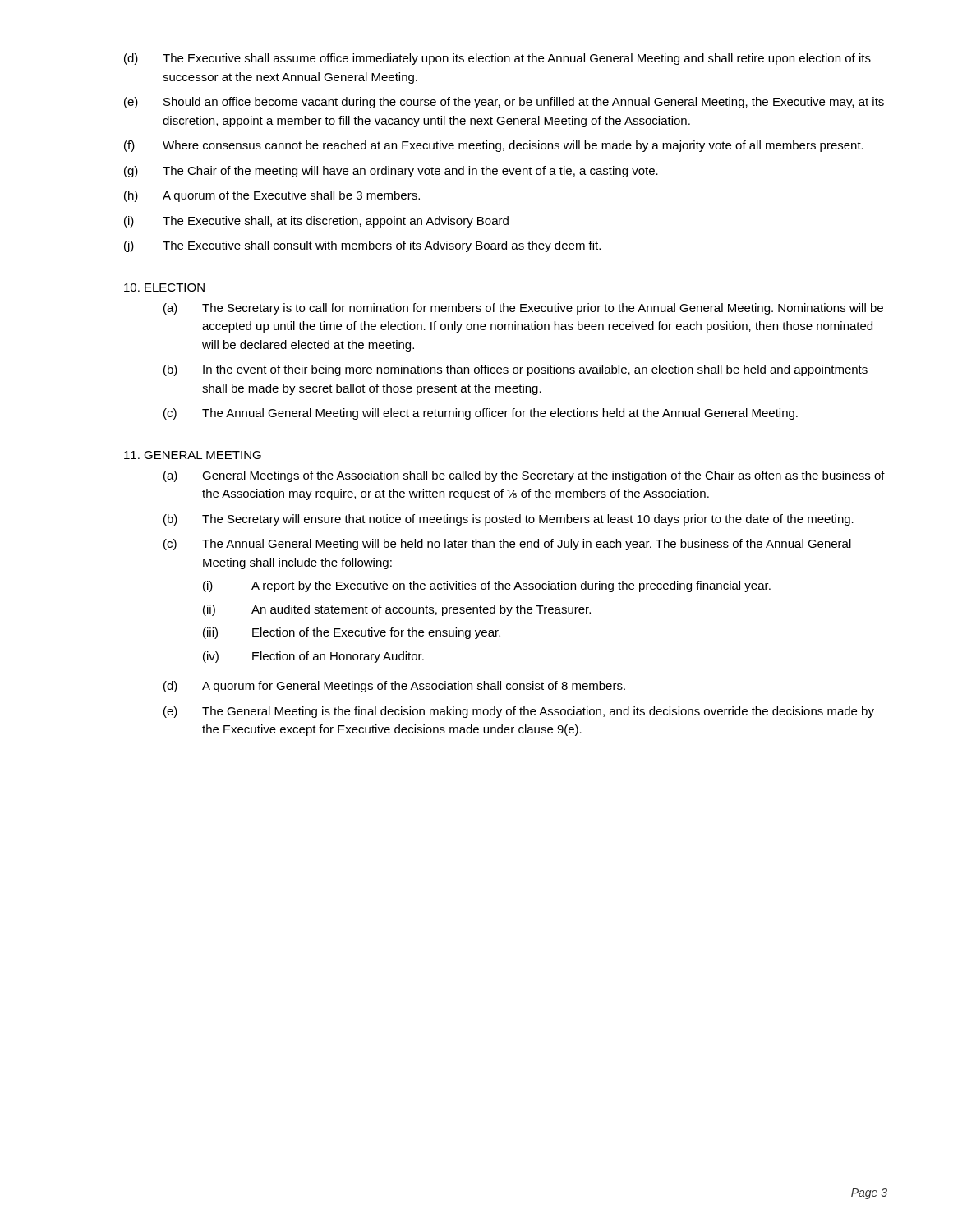Image resolution: width=953 pixels, height=1232 pixels.
Task: Click the passage that begins "(b) In the event"
Action: (x=525, y=379)
